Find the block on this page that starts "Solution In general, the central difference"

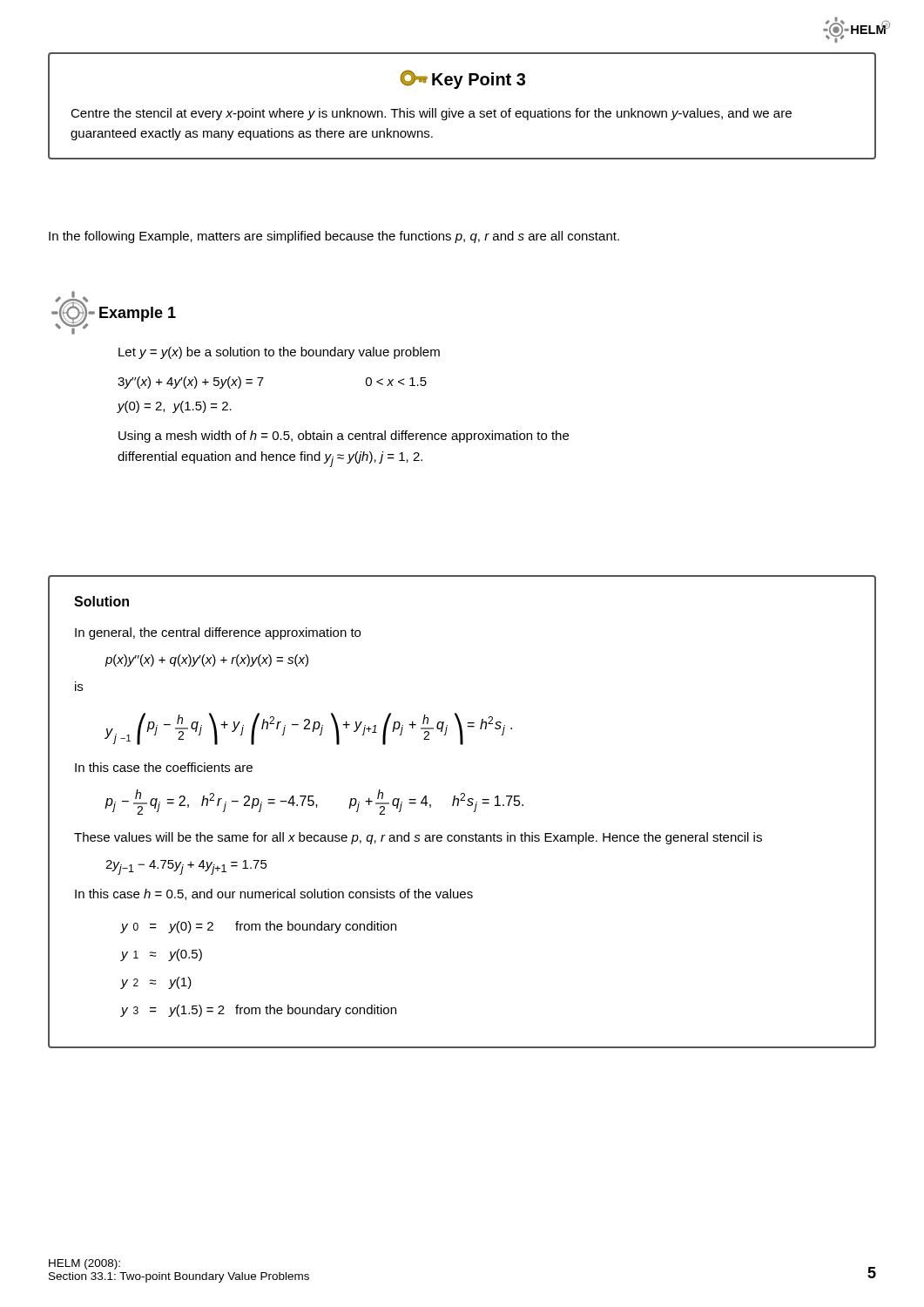click(x=462, y=807)
